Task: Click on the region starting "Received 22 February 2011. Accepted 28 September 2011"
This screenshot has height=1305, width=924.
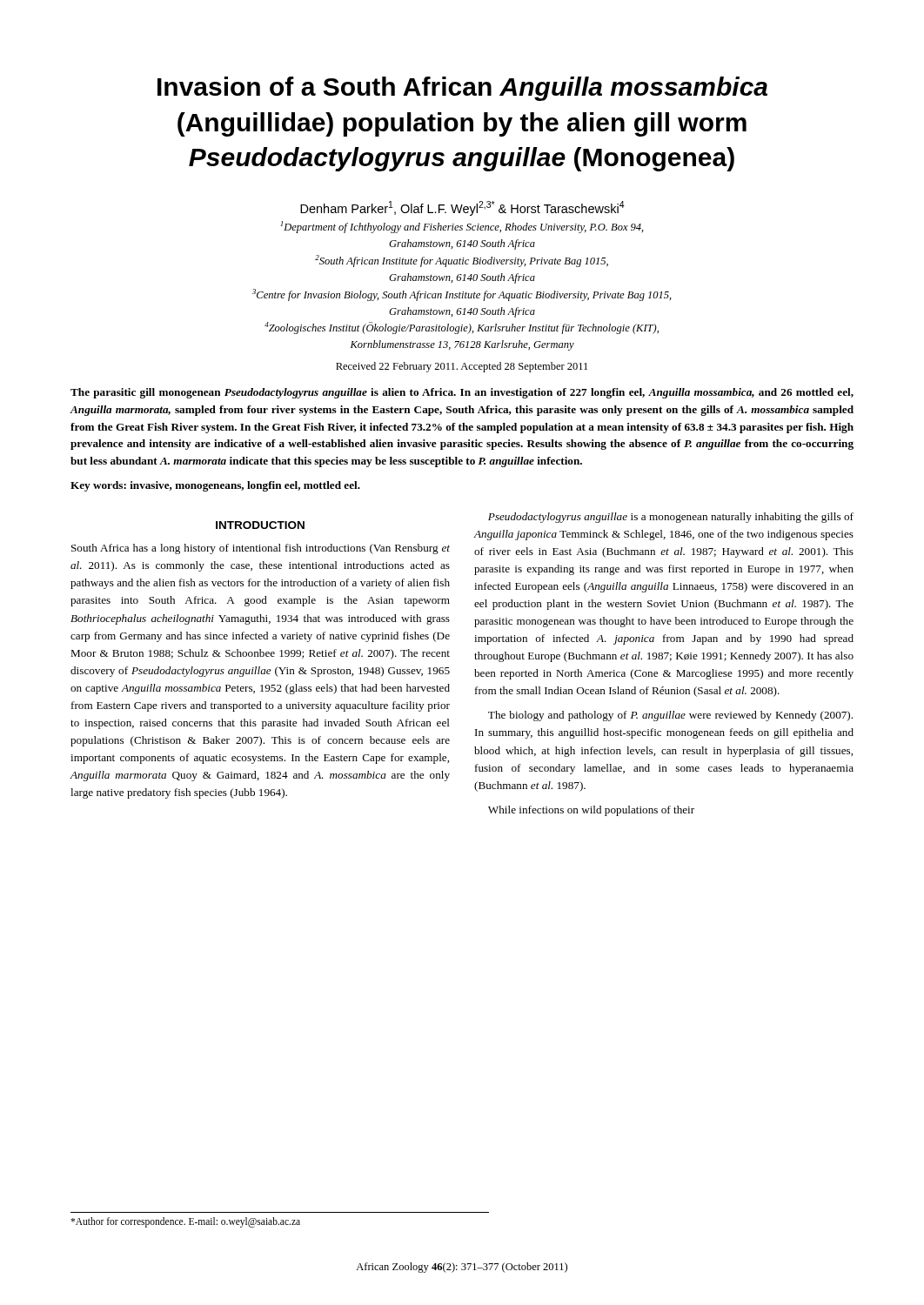Action: [462, 366]
